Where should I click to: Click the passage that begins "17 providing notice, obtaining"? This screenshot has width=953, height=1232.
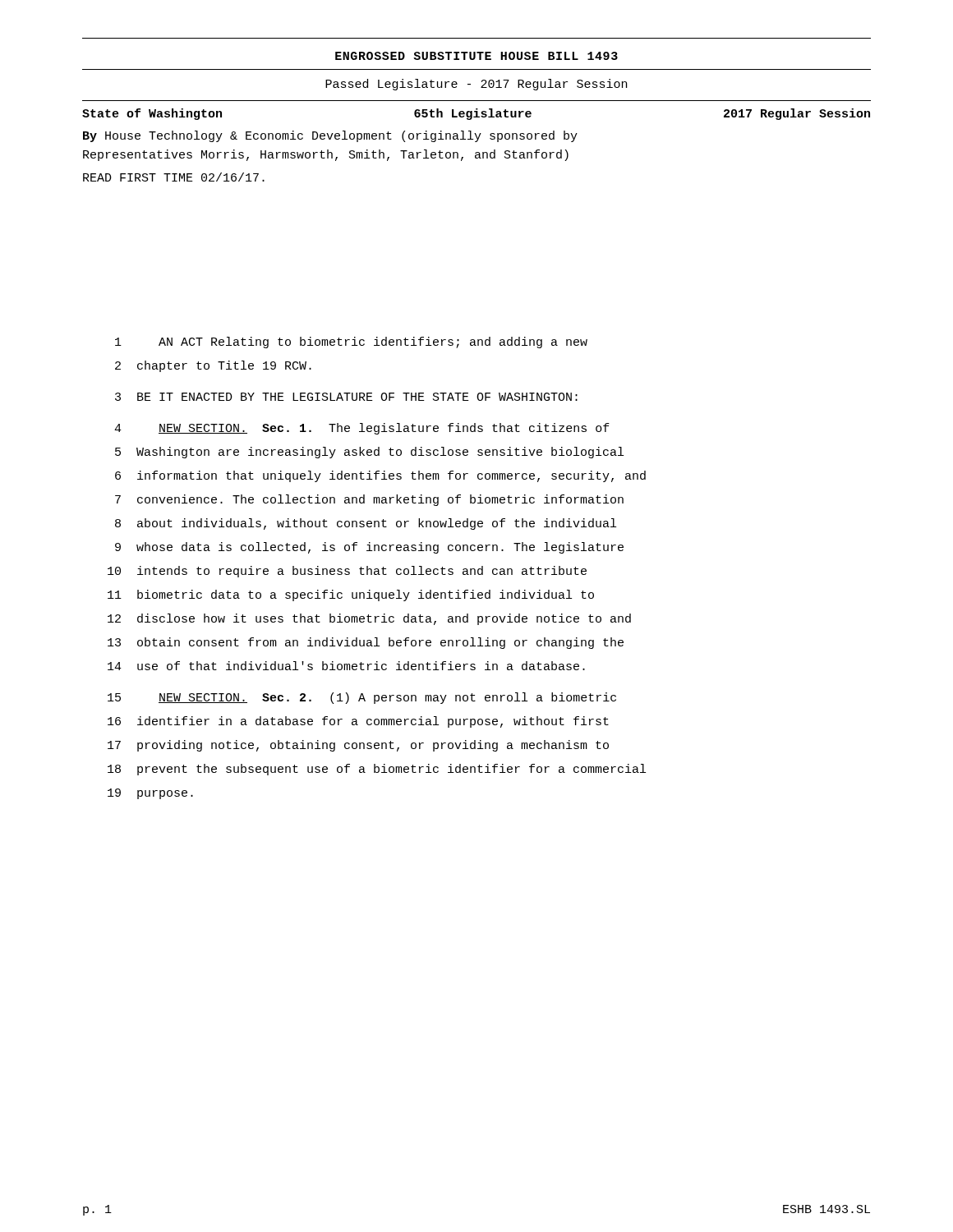[476, 747]
